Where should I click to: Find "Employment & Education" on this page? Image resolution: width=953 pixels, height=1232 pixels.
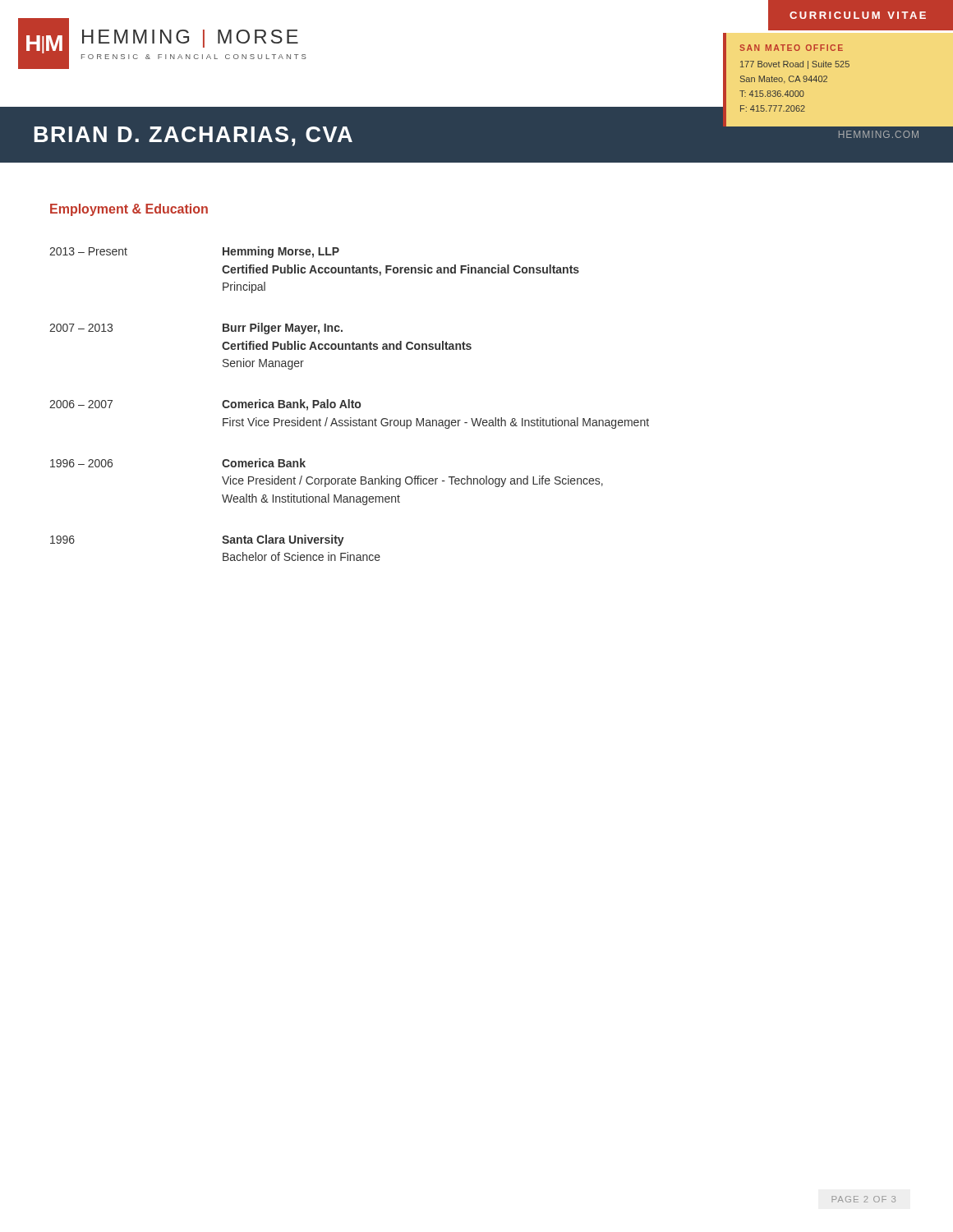(x=129, y=209)
